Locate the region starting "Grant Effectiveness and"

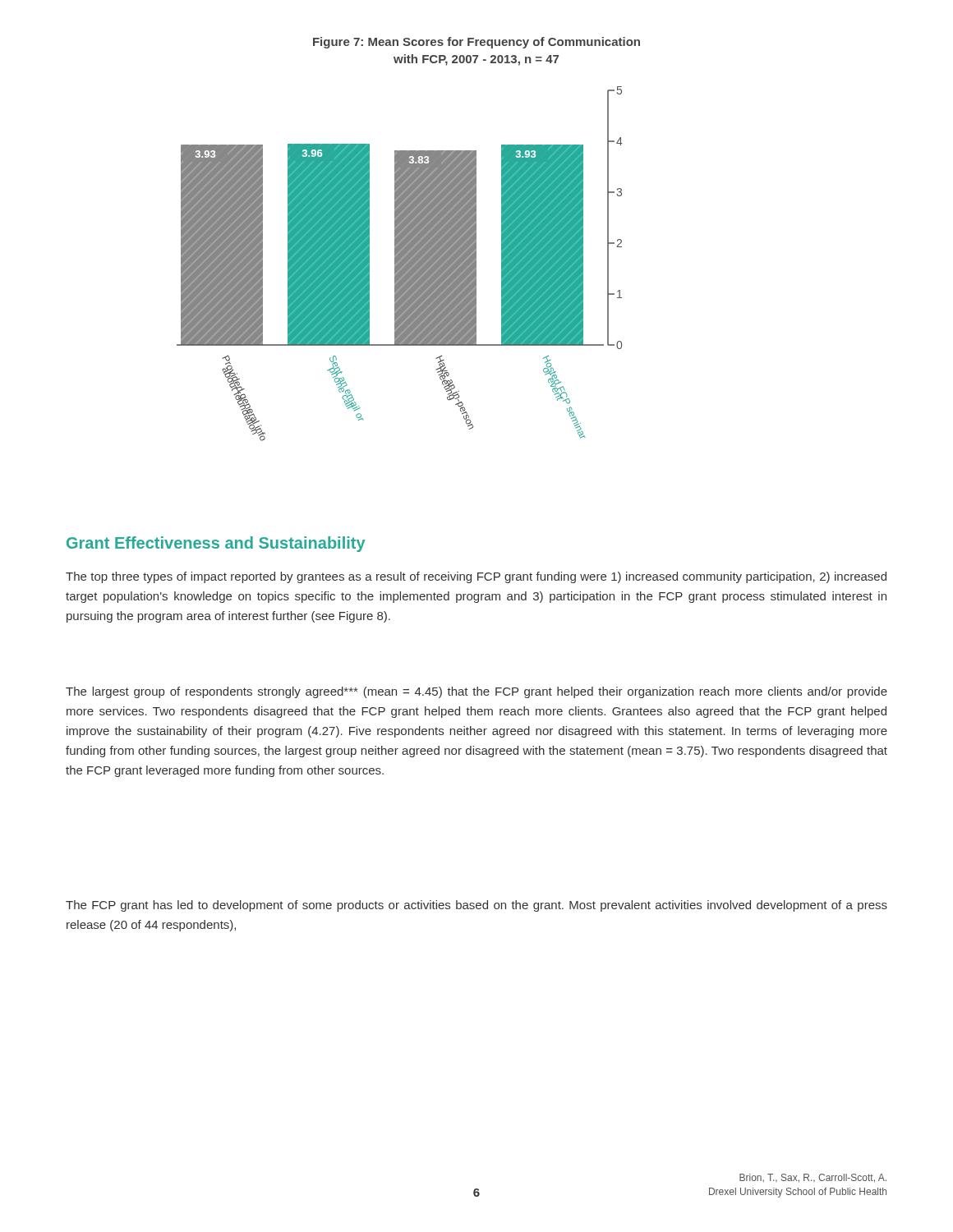pyautogui.click(x=215, y=543)
